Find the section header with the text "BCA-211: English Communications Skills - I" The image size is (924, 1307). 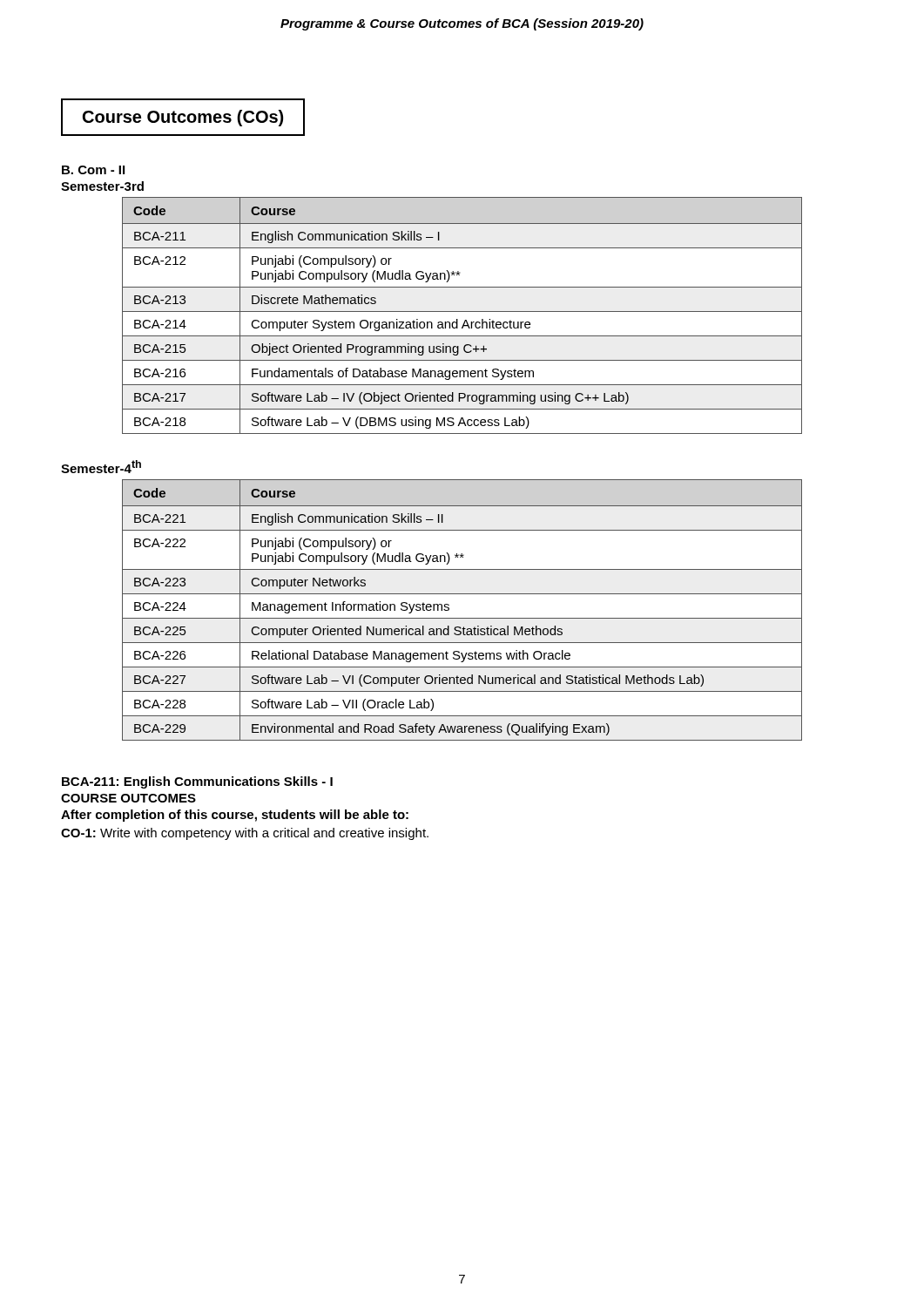coord(197,781)
